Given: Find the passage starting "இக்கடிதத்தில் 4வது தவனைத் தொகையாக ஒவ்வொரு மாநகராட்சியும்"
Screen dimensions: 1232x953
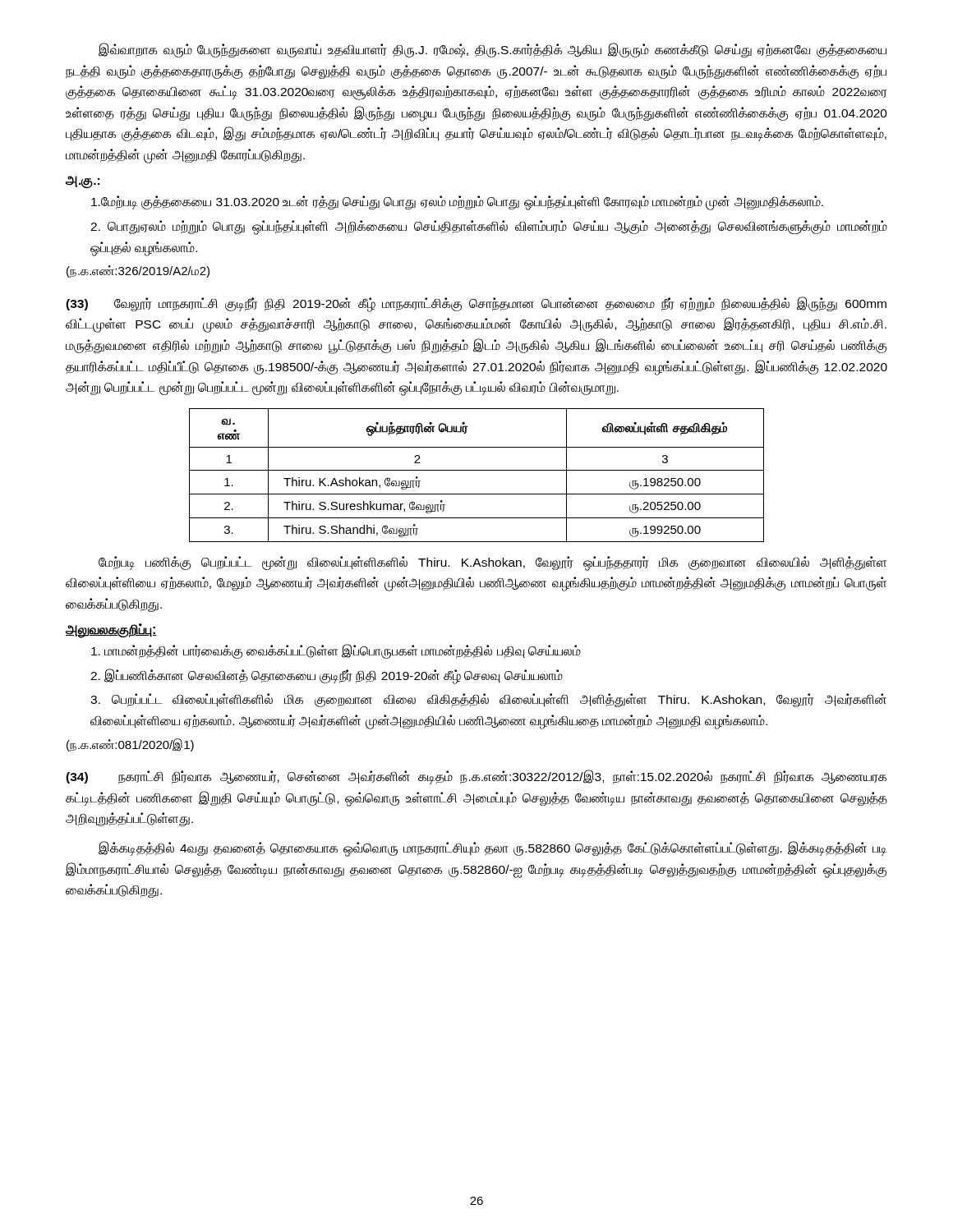Looking at the screenshot, I should click(x=476, y=869).
